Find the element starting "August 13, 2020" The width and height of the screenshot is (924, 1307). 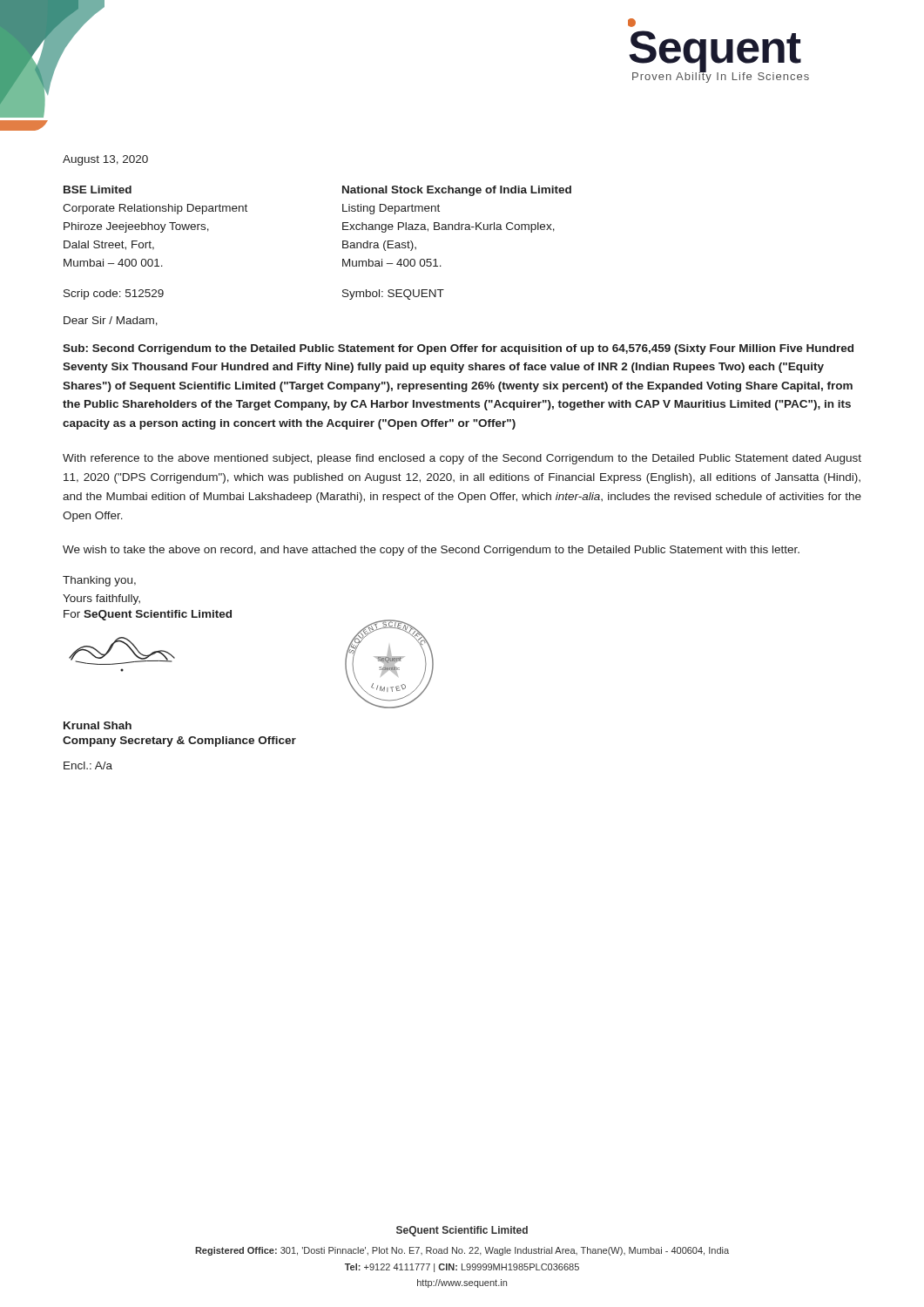106,159
